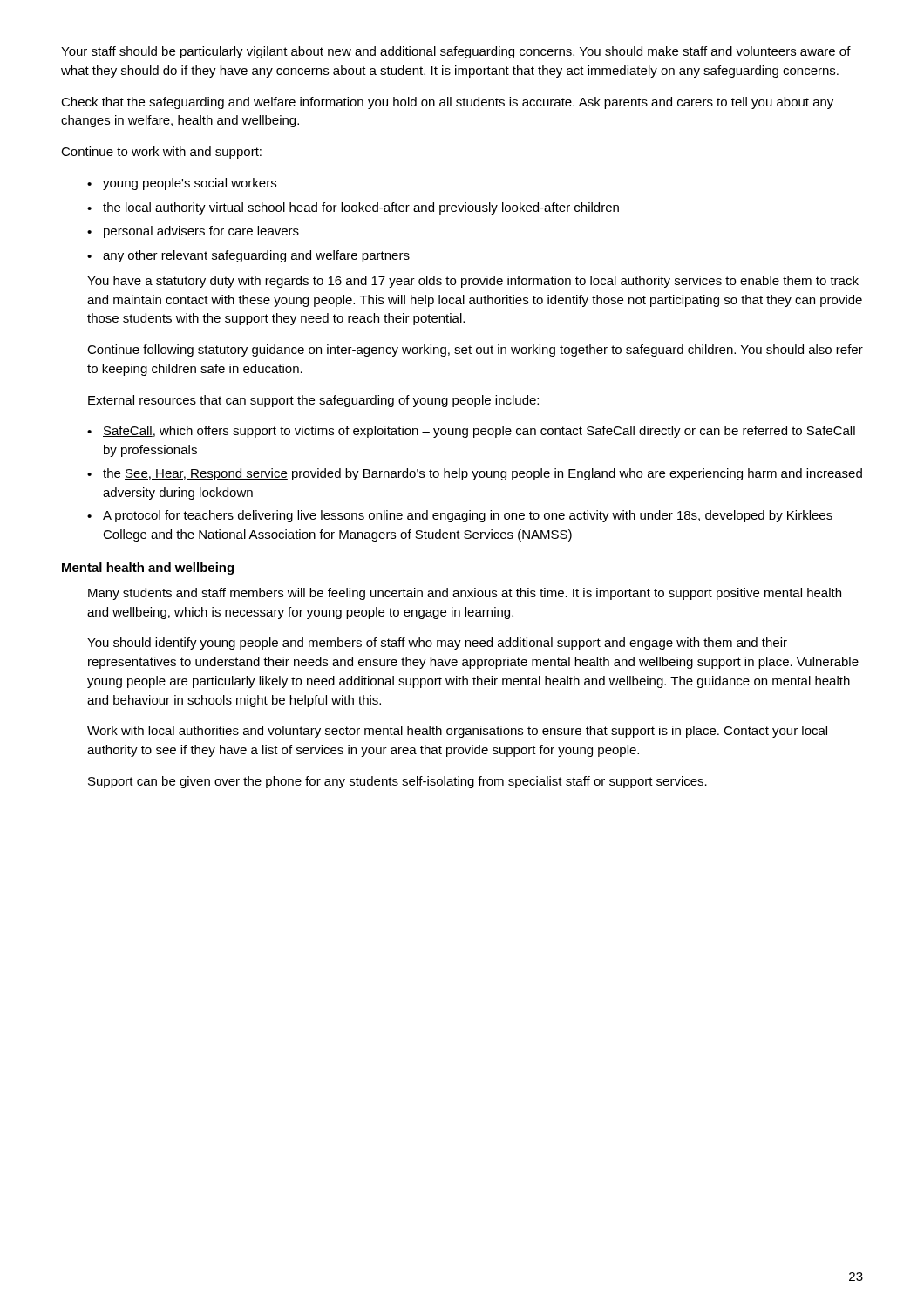The height and width of the screenshot is (1308, 924).
Task: Find the text block that says "Check that the safeguarding and welfare information you"
Action: coord(447,111)
